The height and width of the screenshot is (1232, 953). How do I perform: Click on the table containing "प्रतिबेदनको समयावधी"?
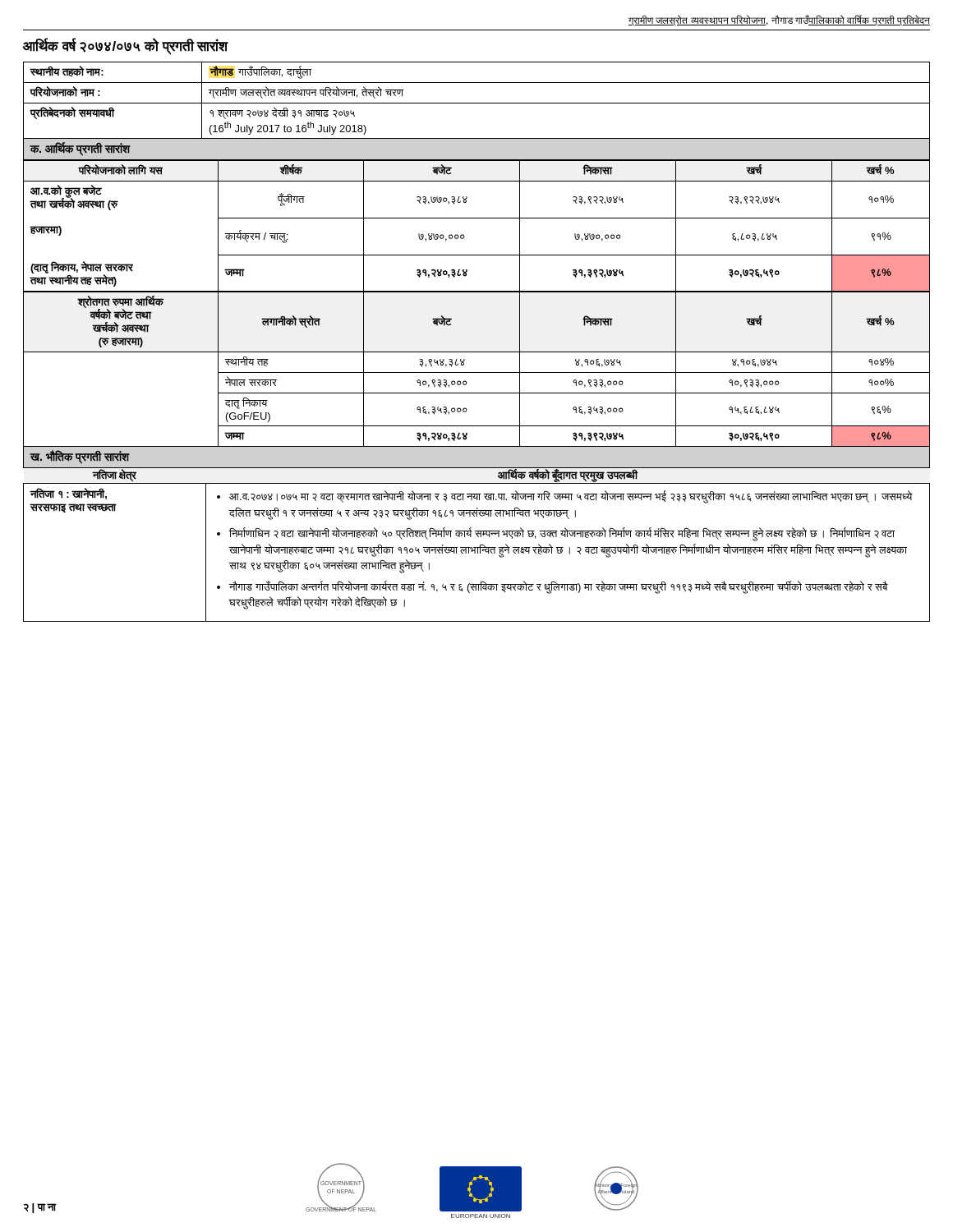(x=476, y=100)
